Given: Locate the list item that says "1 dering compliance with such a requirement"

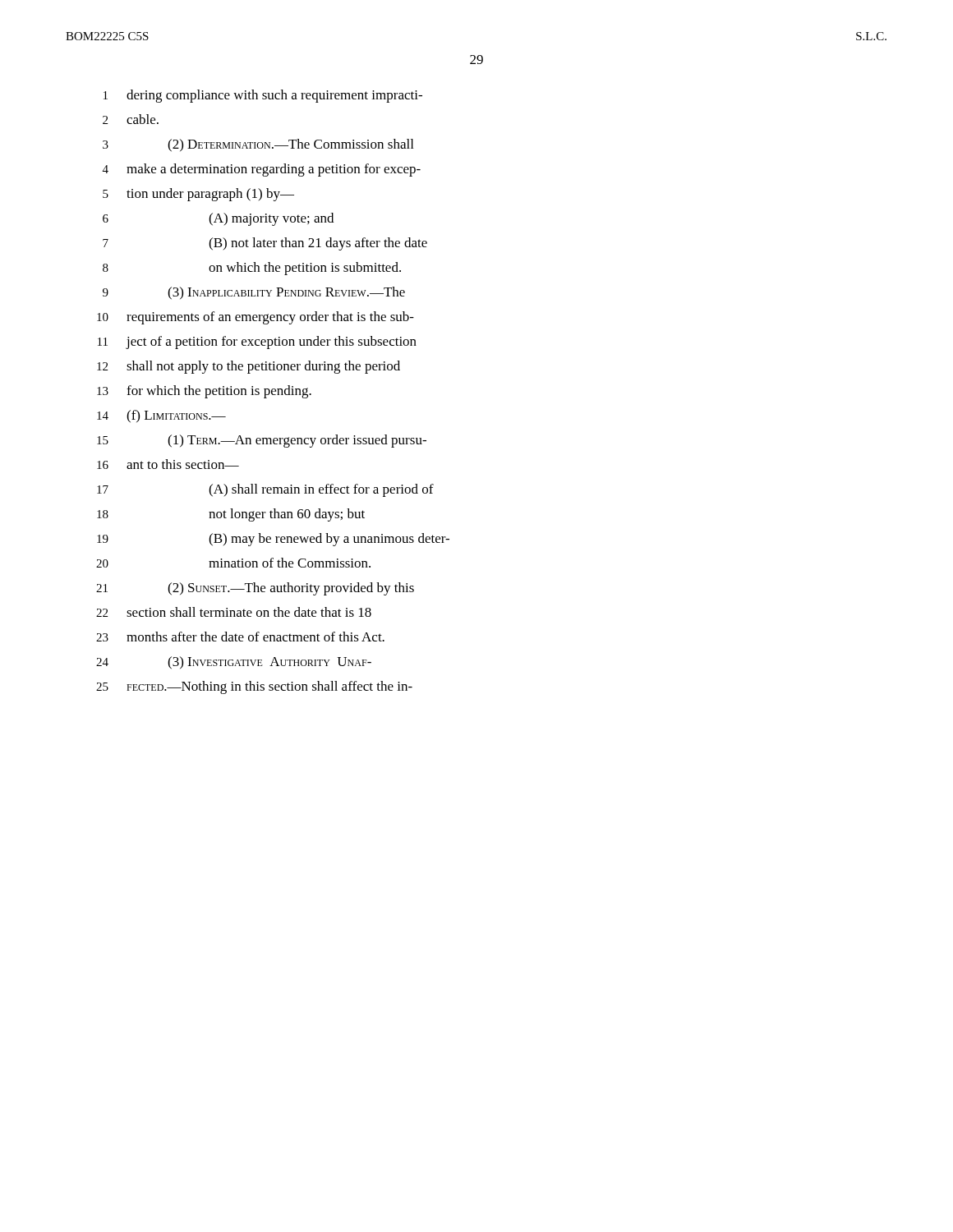Looking at the screenshot, I should click(263, 96).
